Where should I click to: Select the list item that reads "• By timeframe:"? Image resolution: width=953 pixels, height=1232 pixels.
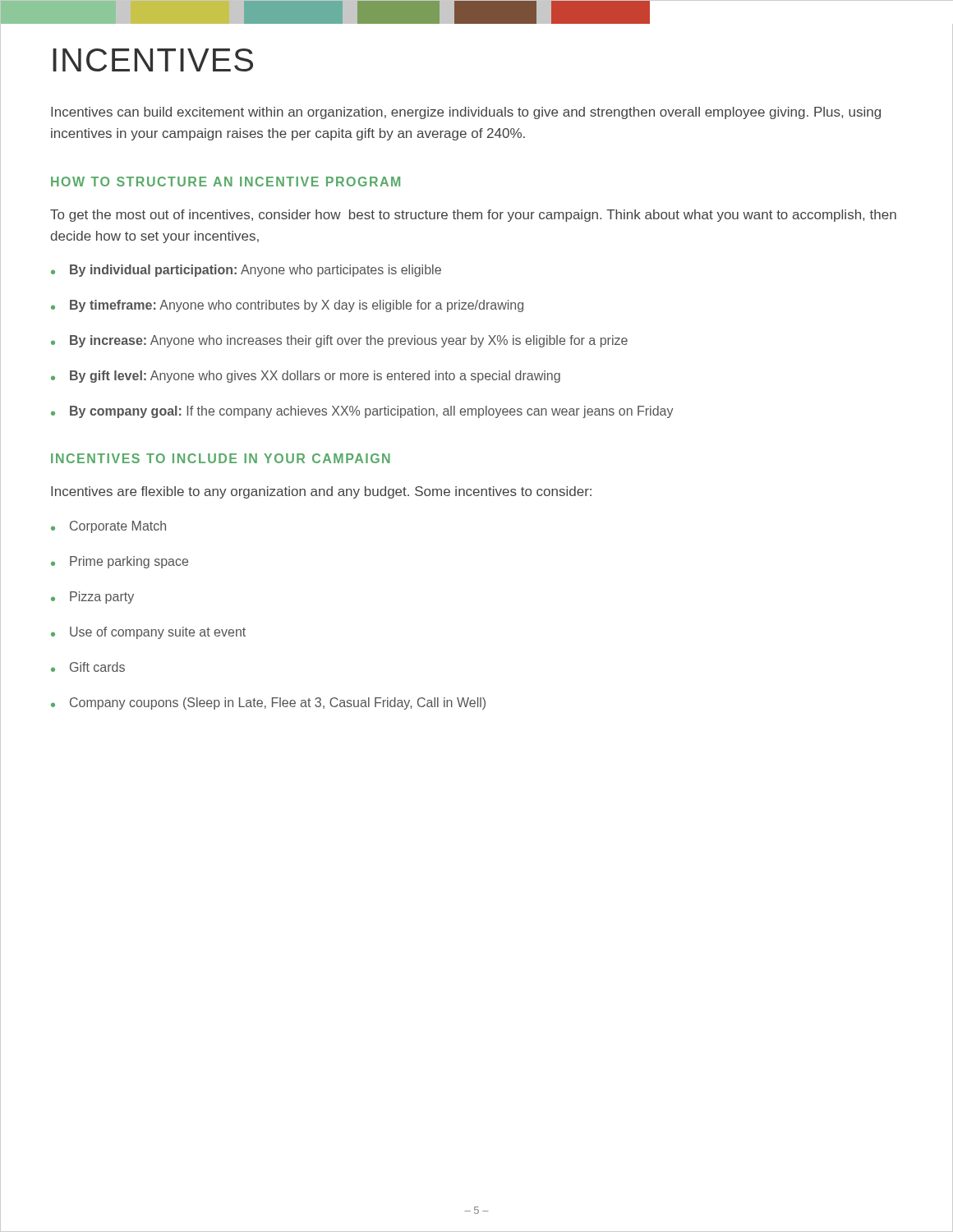[x=476, y=308]
